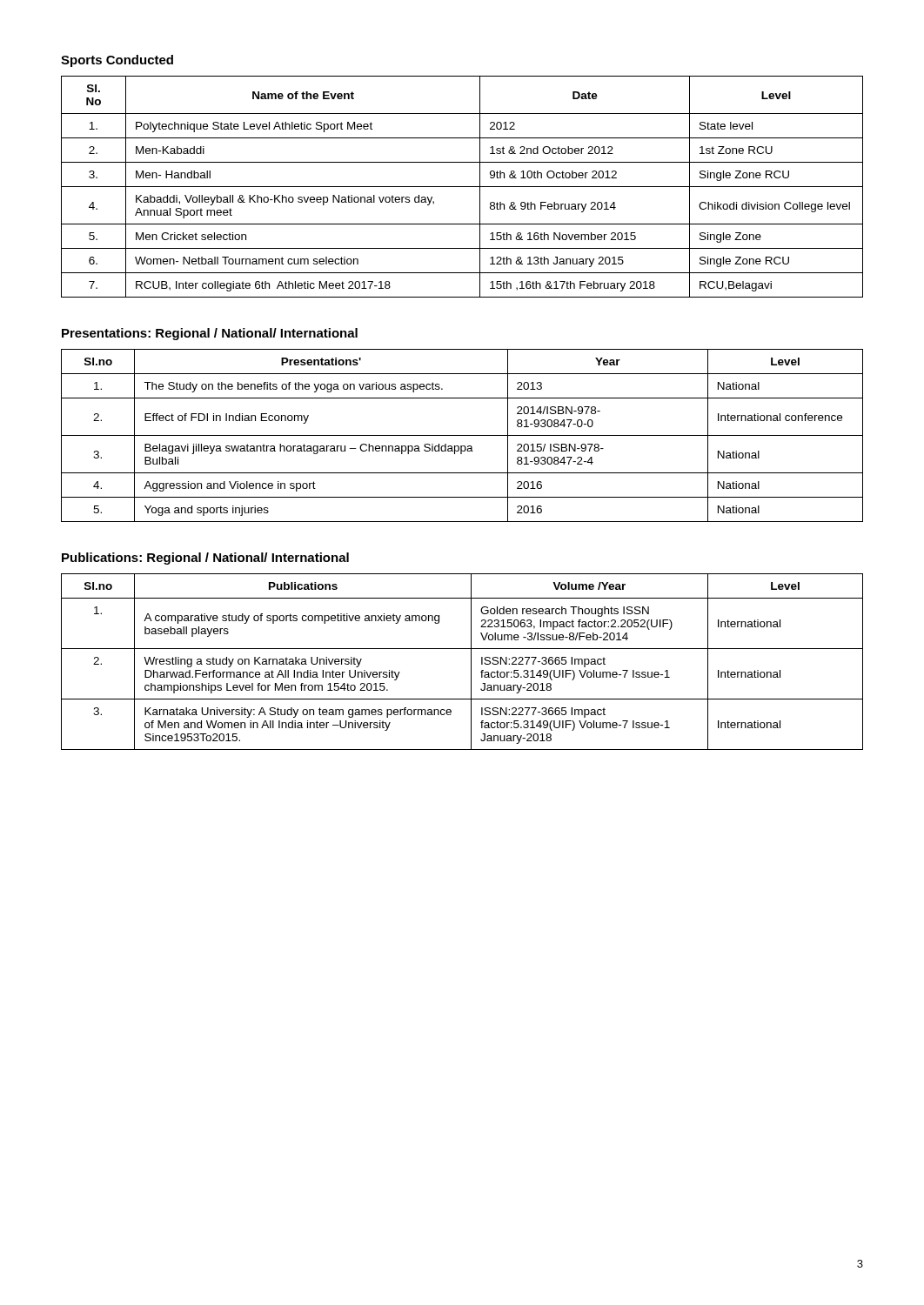Select the table that reads "International conference"
The width and height of the screenshot is (924, 1305).
coord(462,435)
